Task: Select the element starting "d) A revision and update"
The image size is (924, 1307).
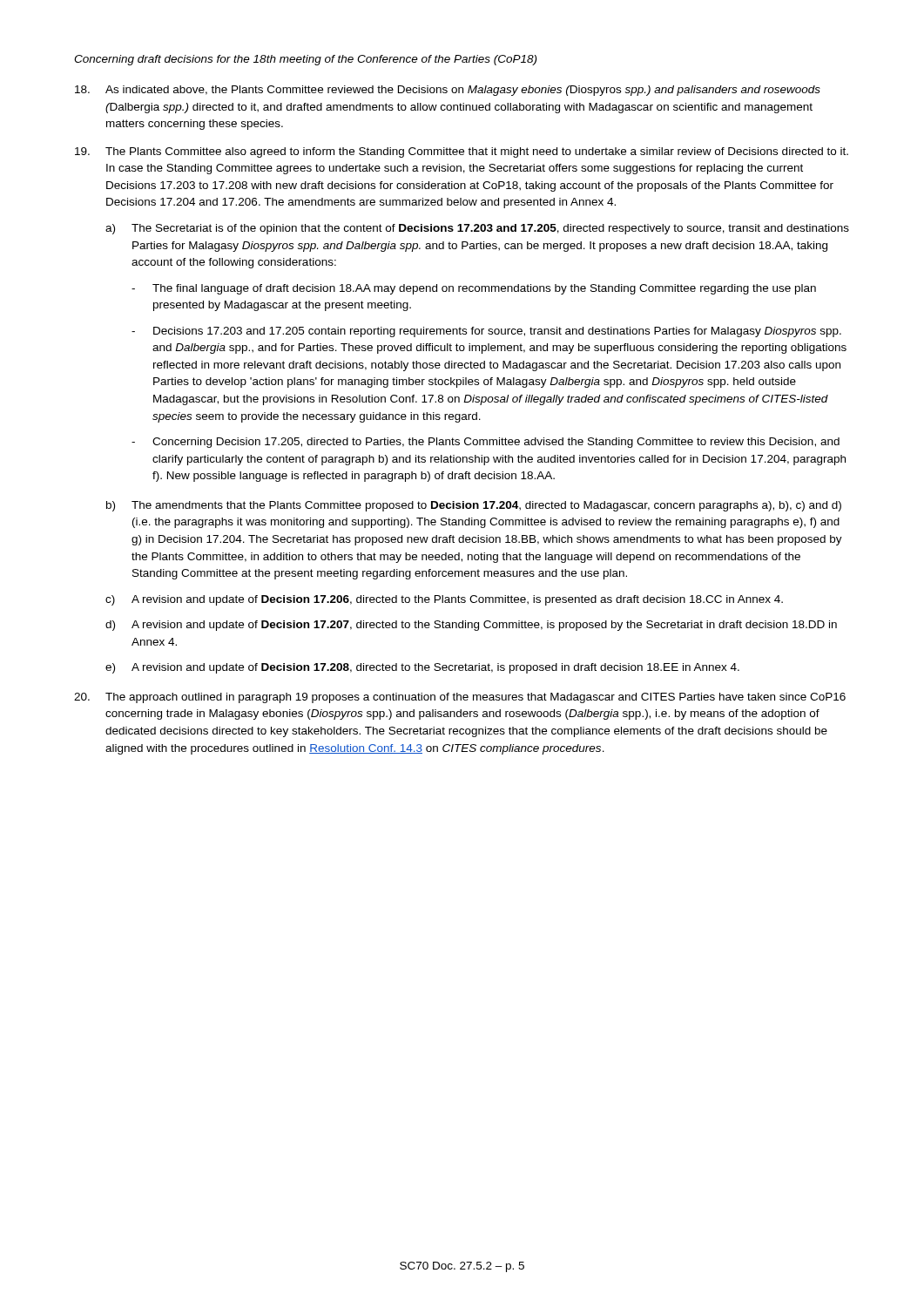Action: pyautogui.click(x=478, y=633)
